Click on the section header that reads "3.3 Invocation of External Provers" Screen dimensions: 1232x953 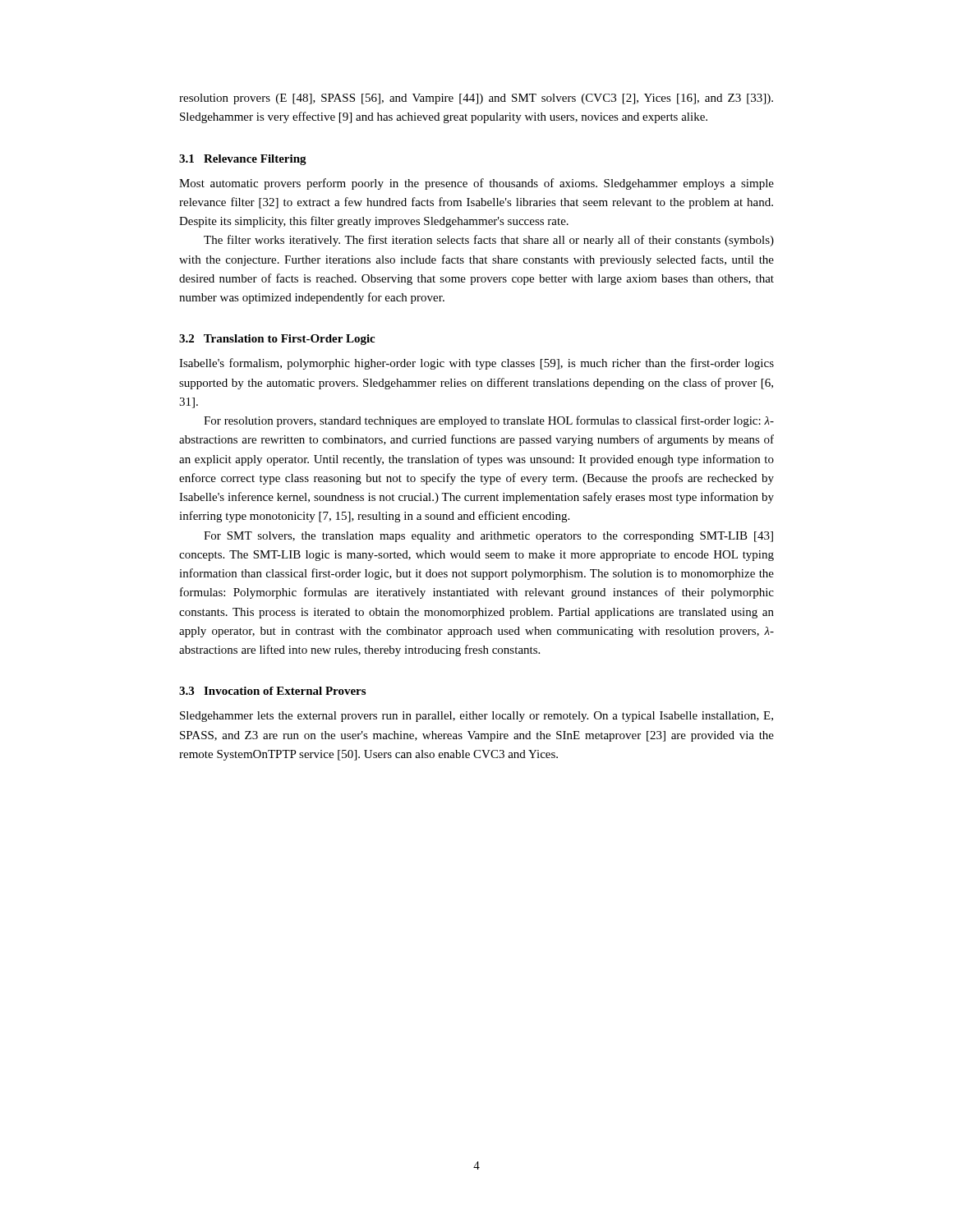click(x=273, y=691)
